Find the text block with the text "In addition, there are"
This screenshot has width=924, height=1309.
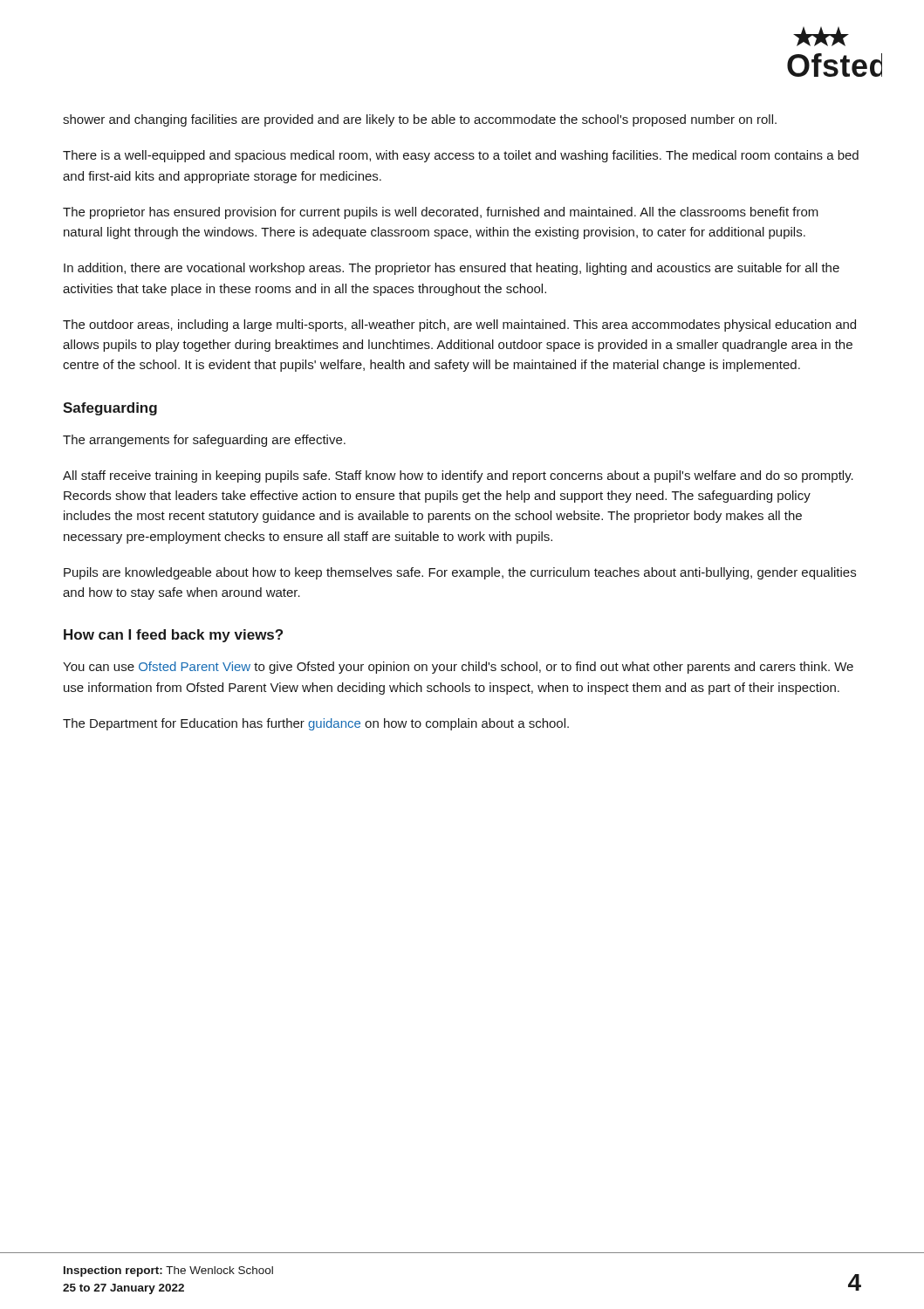[x=451, y=278]
